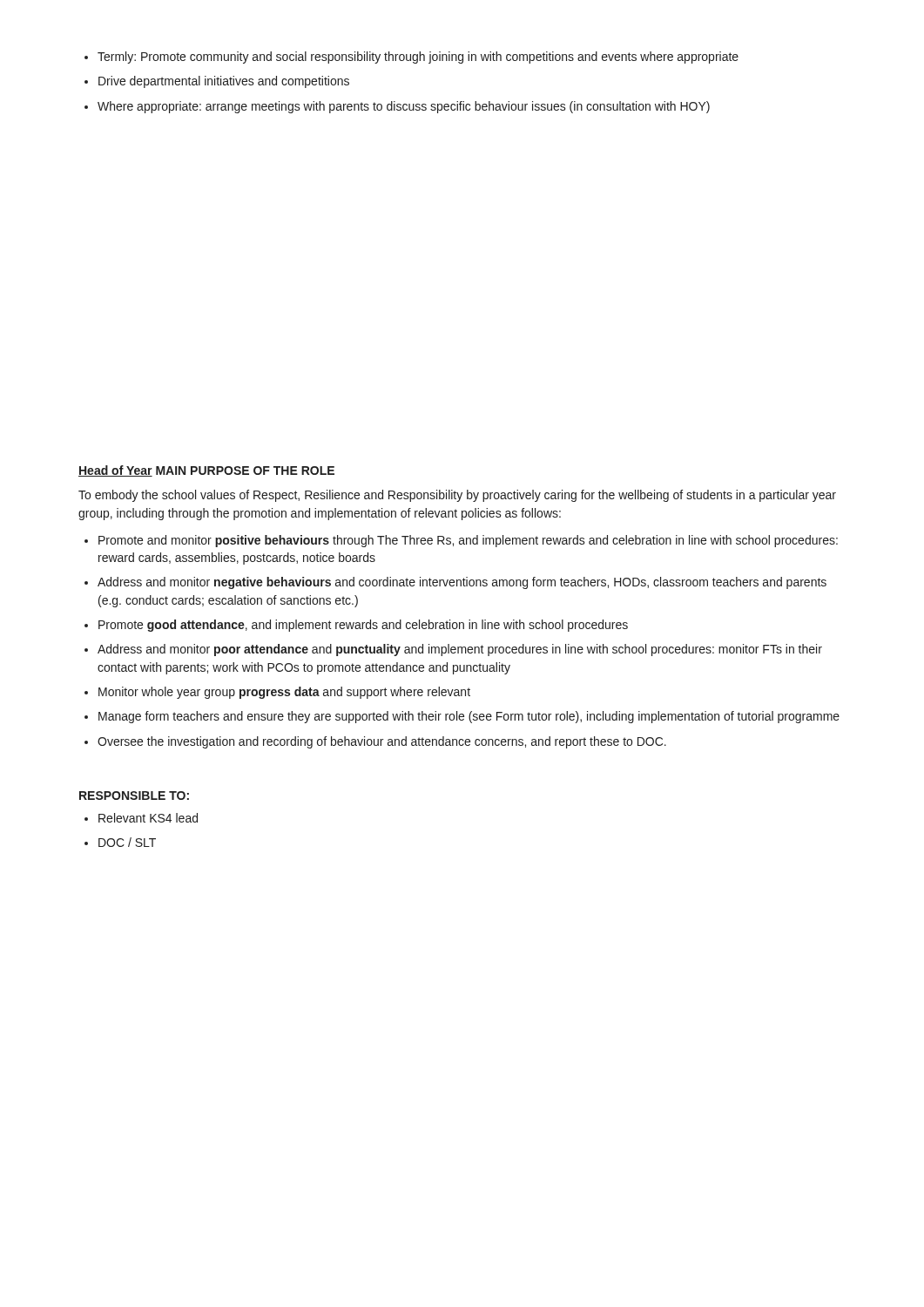Locate the list item containing "DOC / SLT"

(x=127, y=843)
